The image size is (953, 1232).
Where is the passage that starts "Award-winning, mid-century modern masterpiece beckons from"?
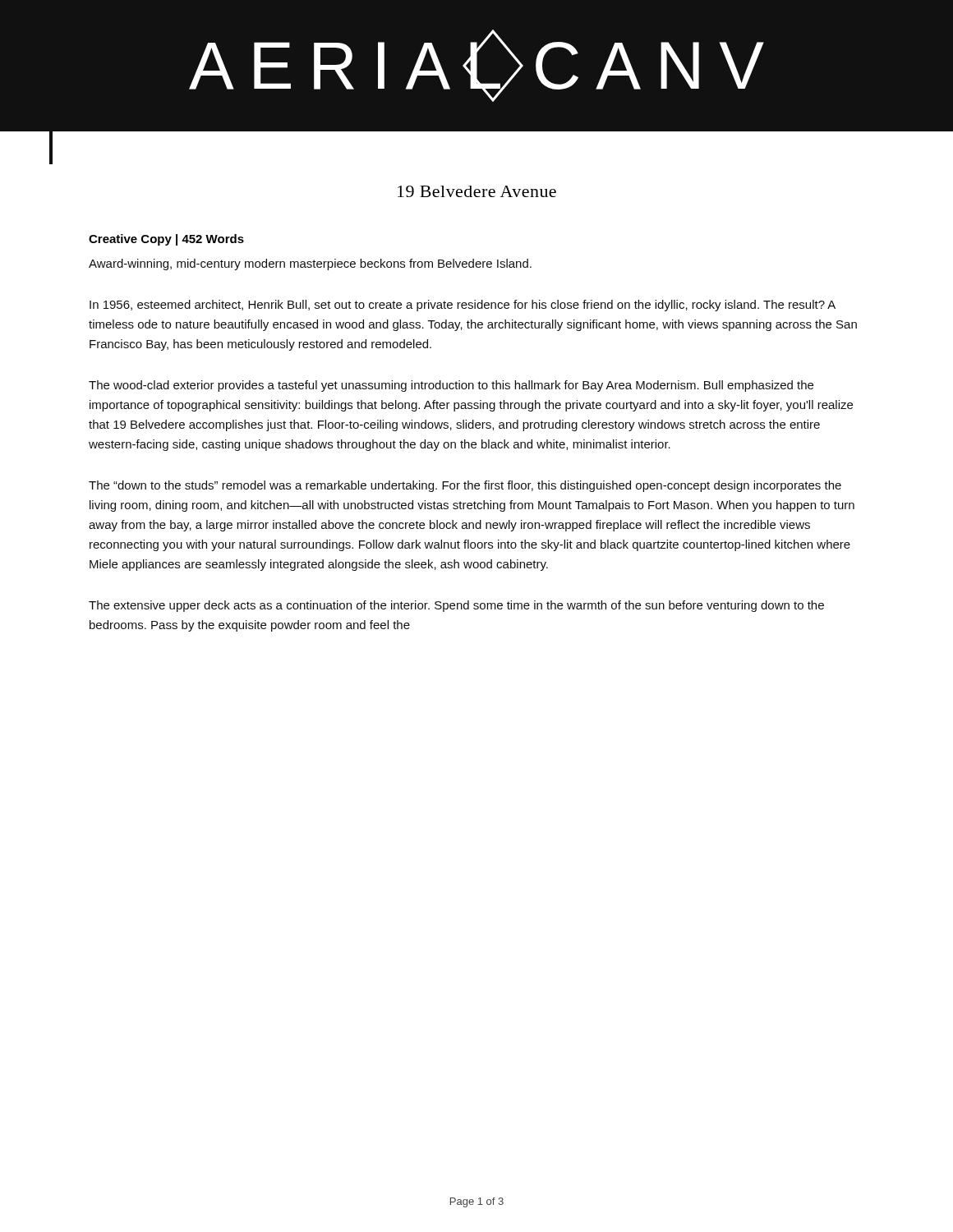coord(311,263)
